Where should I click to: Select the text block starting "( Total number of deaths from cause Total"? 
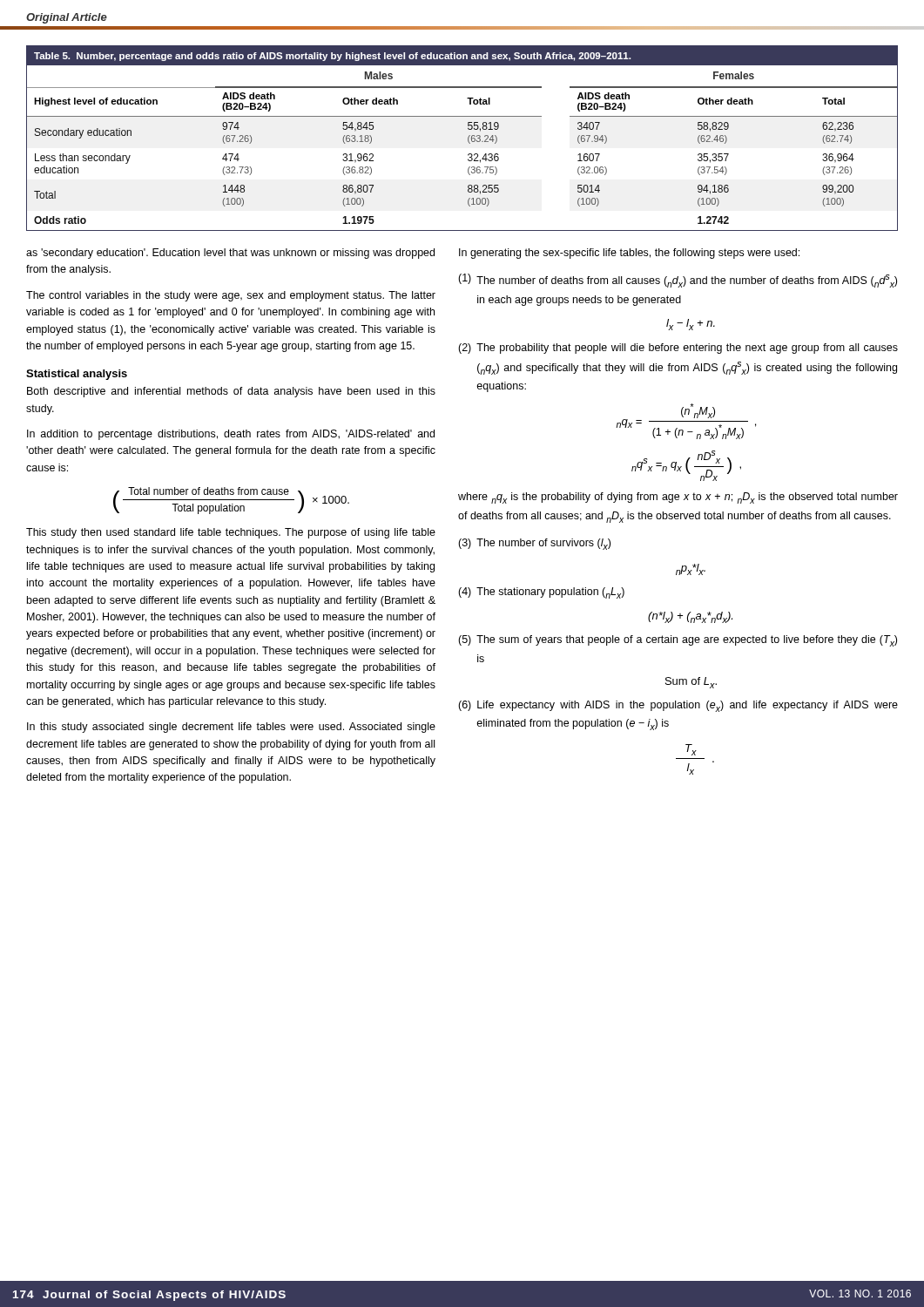point(231,500)
